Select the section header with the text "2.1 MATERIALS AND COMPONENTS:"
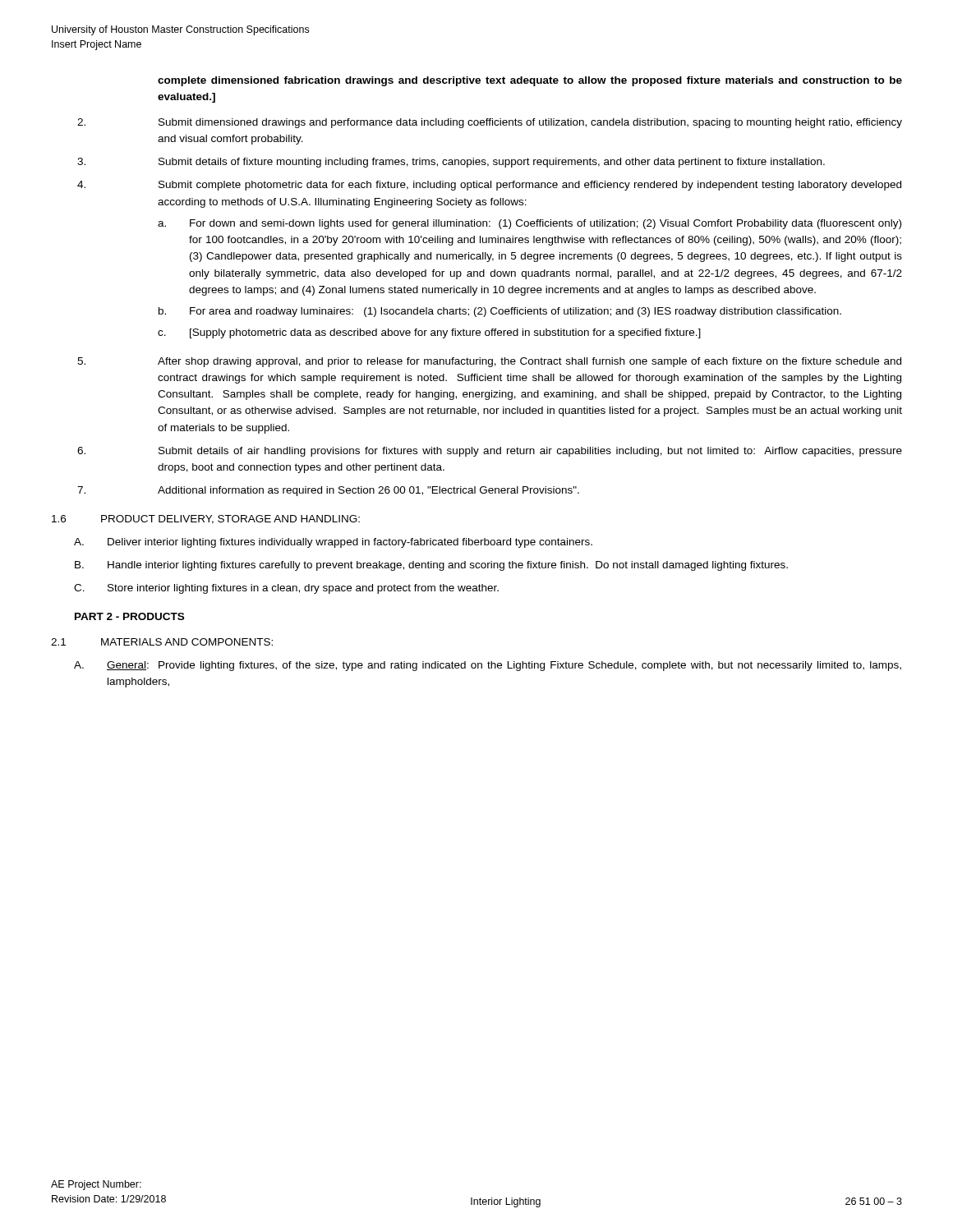Viewport: 953px width, 1232px height. point(162,642)
